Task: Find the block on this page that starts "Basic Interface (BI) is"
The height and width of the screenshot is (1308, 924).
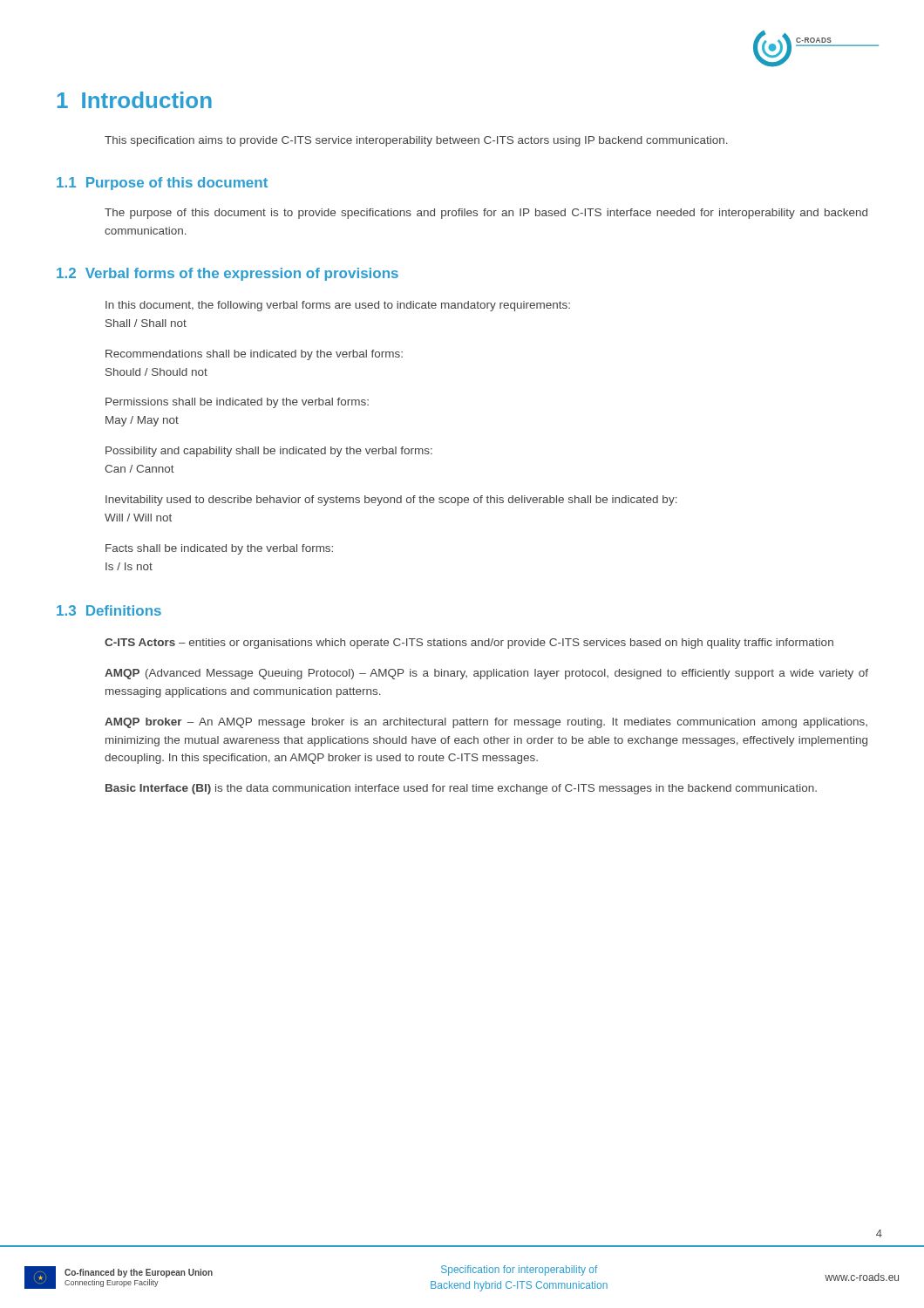Action: point(461,788)
